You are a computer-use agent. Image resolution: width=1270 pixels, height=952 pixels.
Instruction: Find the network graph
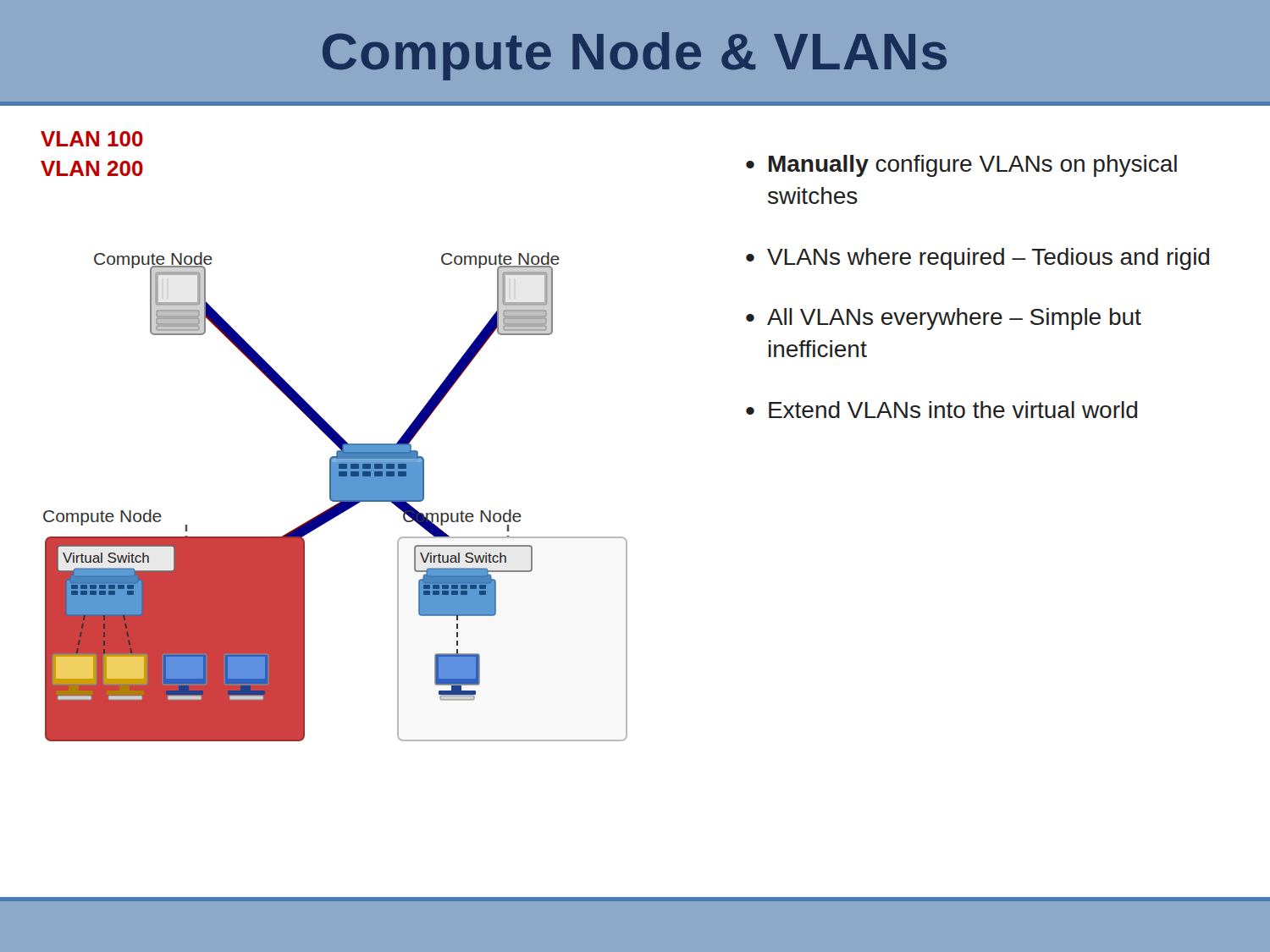[x=368, y=484]
